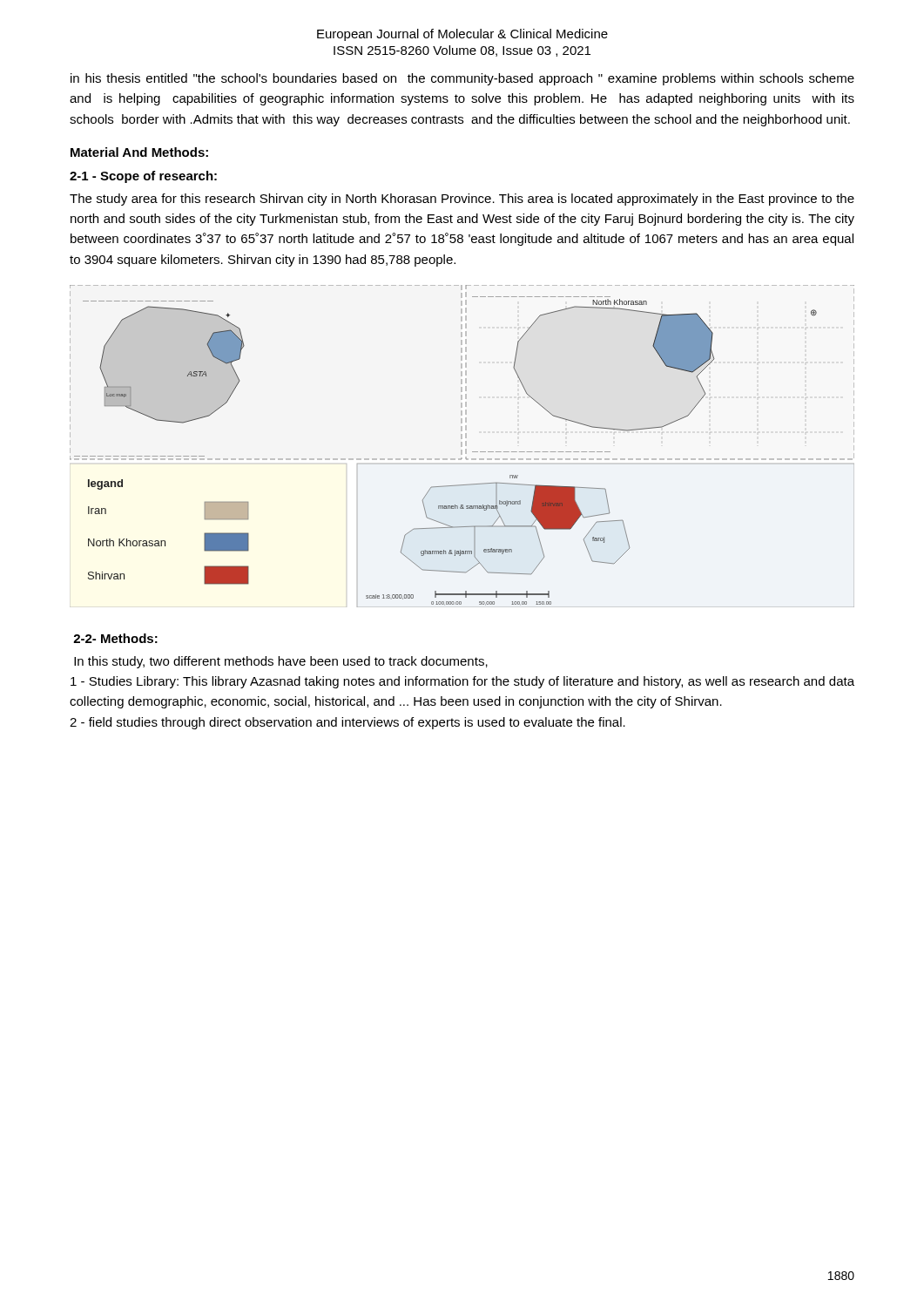Image resolution: width=924 pixels, height=1307 pixels.
Task: Point to the passage starting "2-1 - Scope of research:"
Action: click(143, 177)
